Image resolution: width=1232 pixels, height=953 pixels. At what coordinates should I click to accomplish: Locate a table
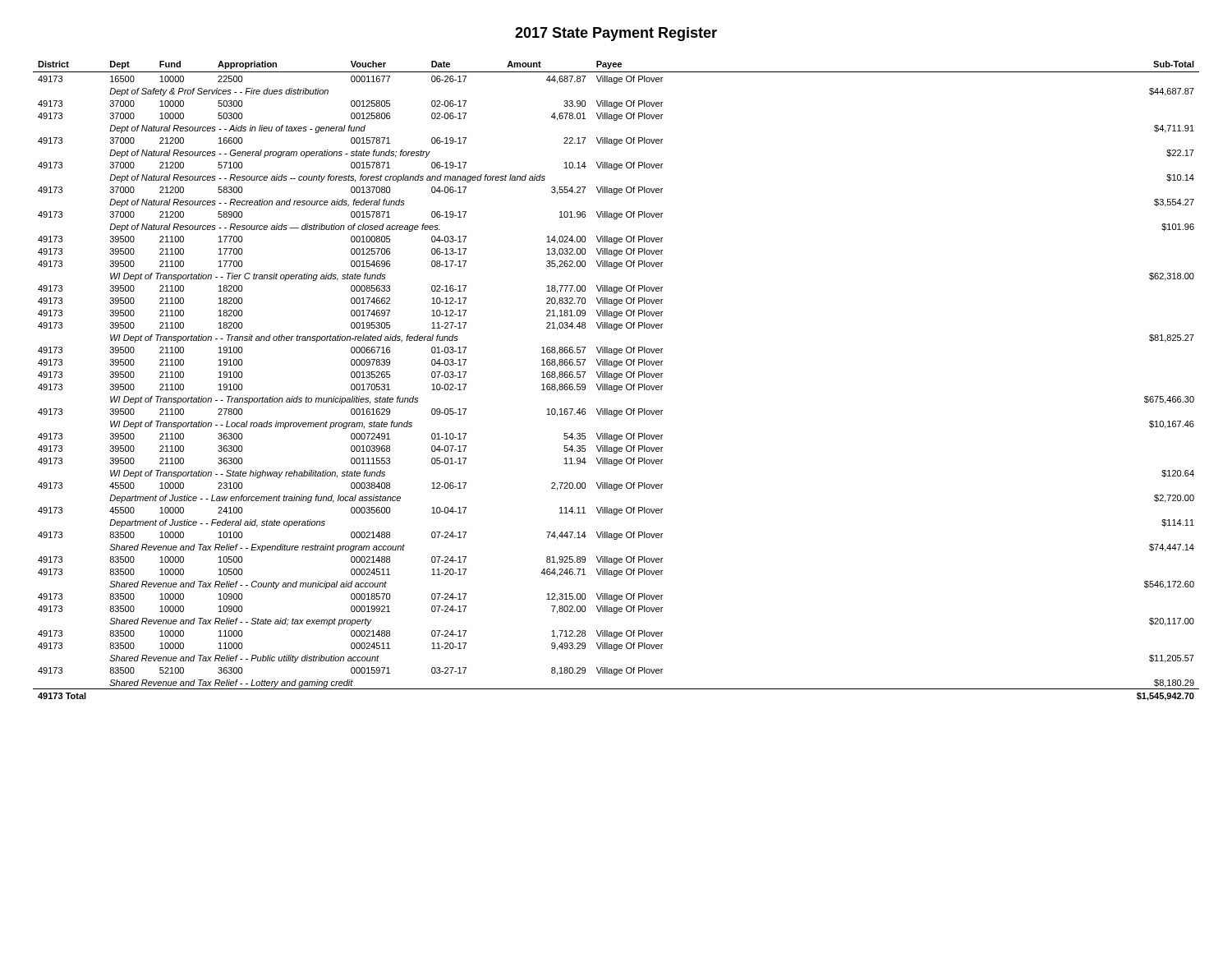click(x=616, y=379)
